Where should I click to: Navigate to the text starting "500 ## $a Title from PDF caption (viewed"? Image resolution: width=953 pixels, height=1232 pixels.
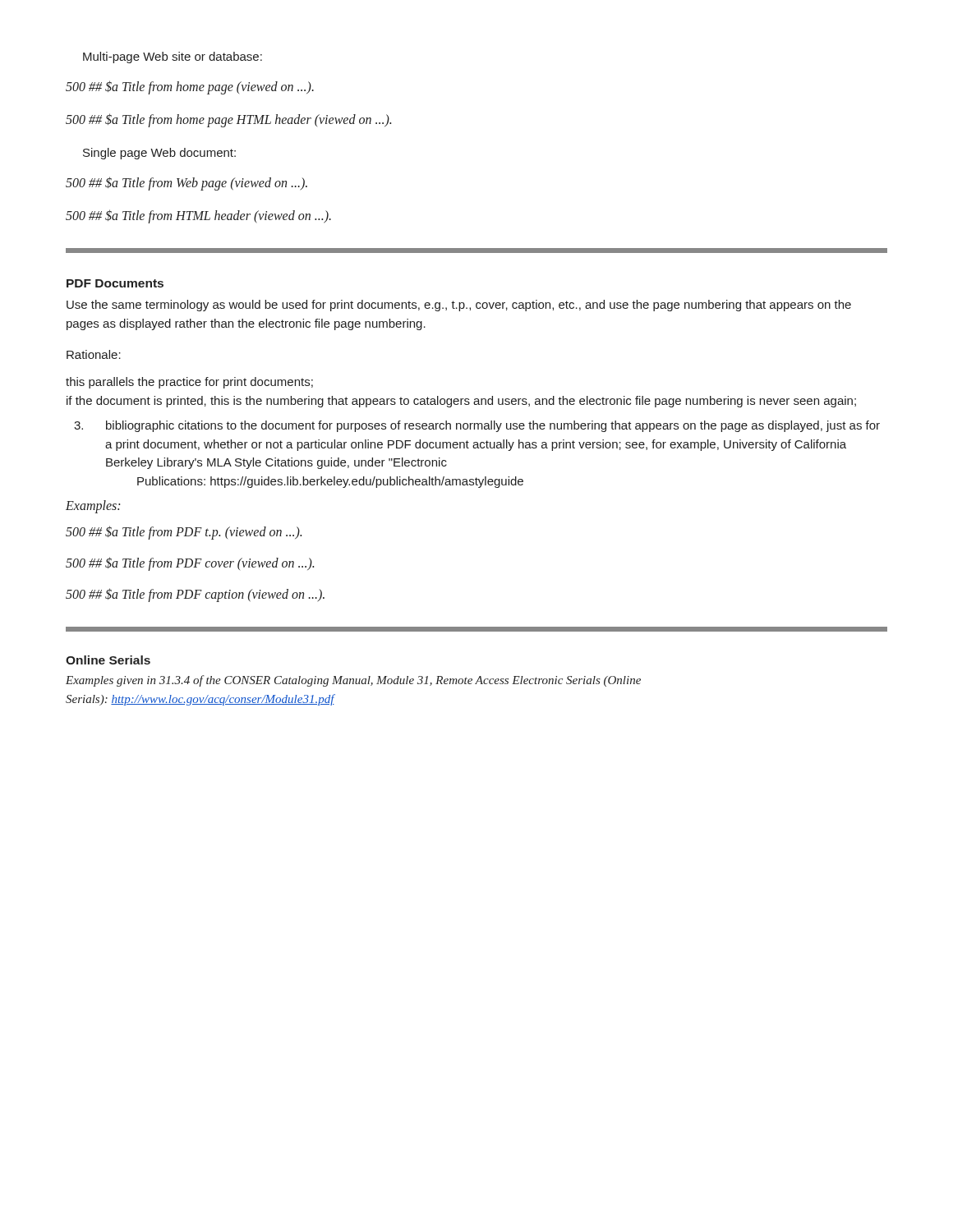click(x=195, y=595)
